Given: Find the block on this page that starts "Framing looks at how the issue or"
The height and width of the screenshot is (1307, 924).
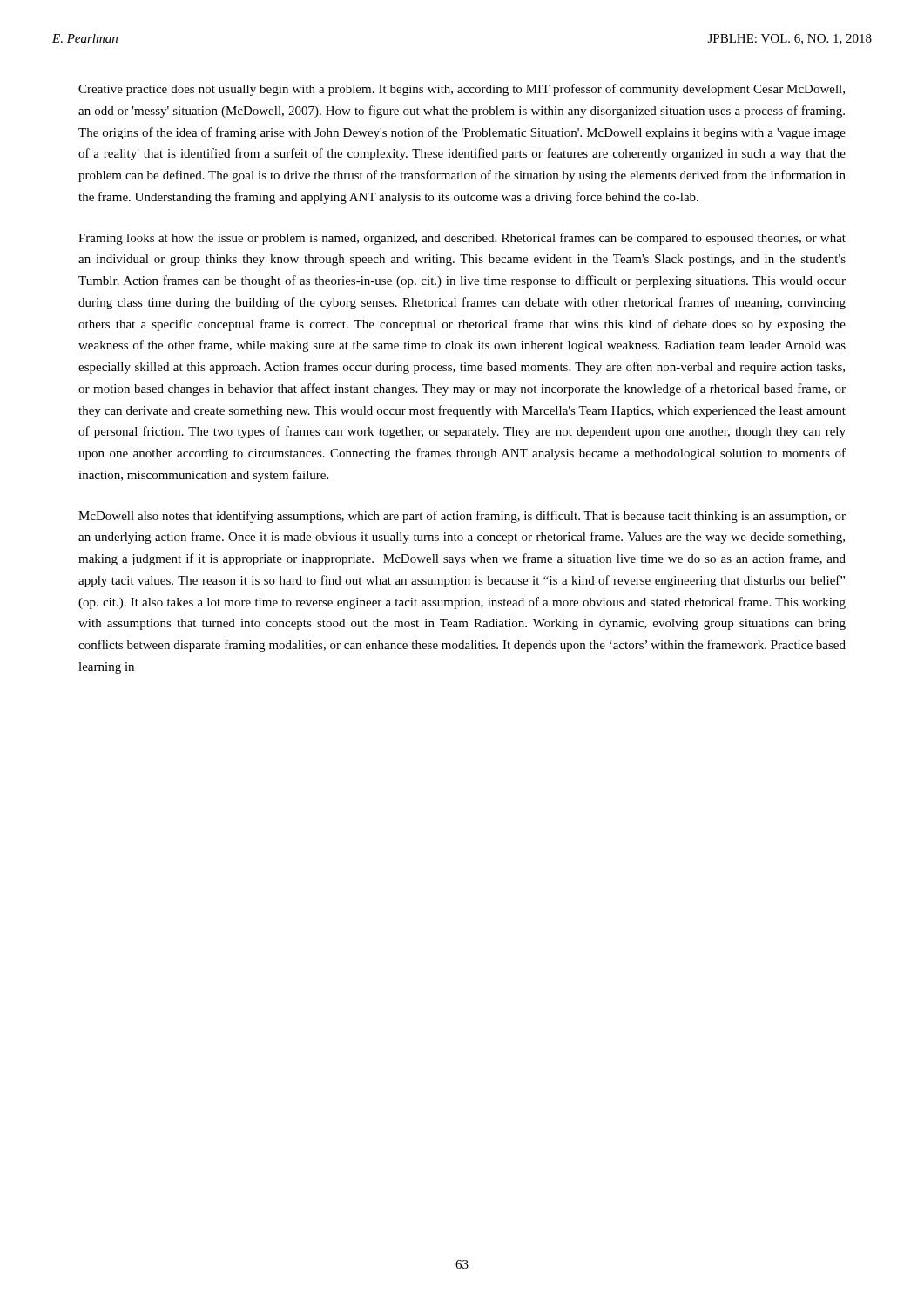Looking at the screenshot, I should [462, 356].
